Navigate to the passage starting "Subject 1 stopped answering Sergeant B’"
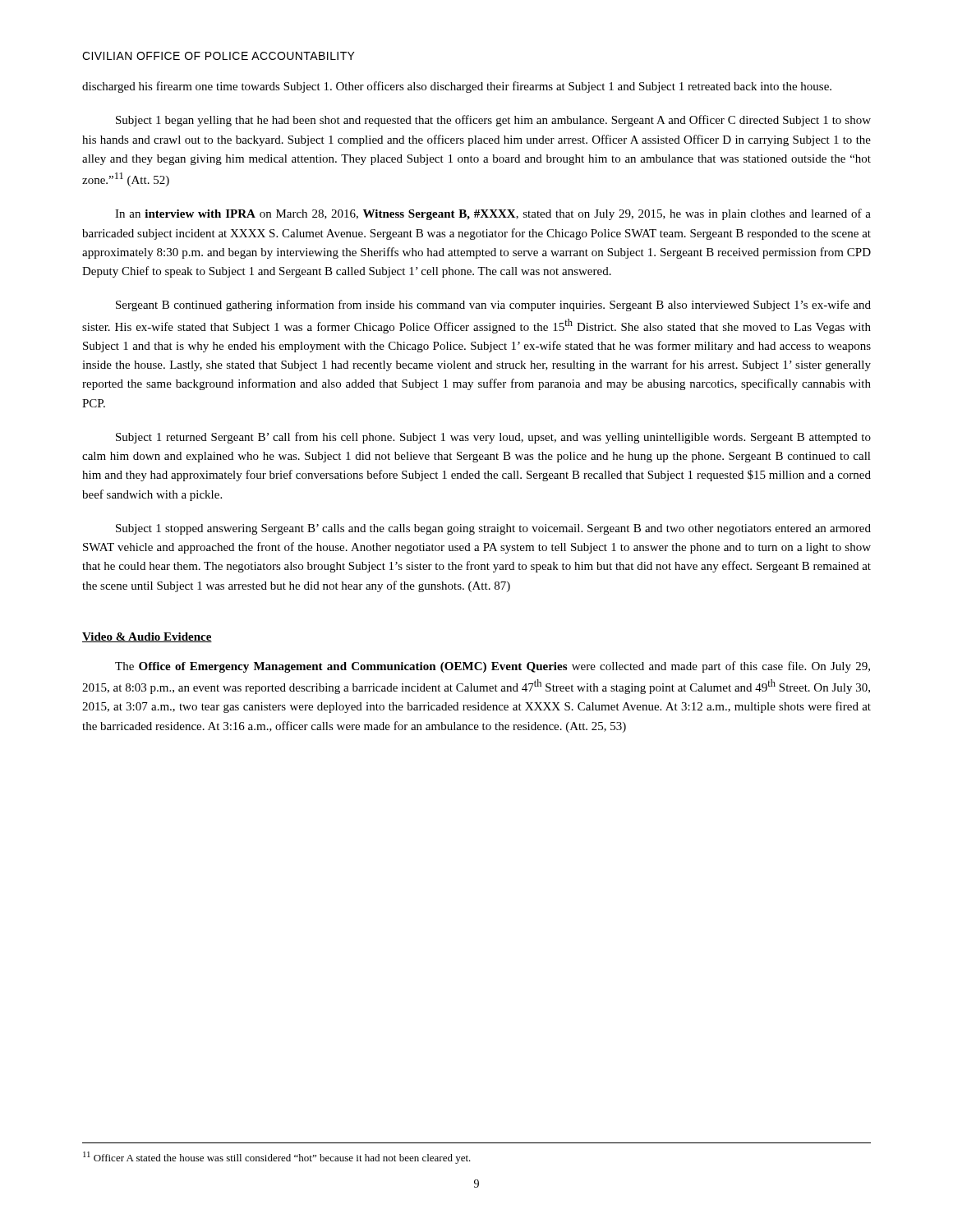The image size is (953, 1232). 476,557
